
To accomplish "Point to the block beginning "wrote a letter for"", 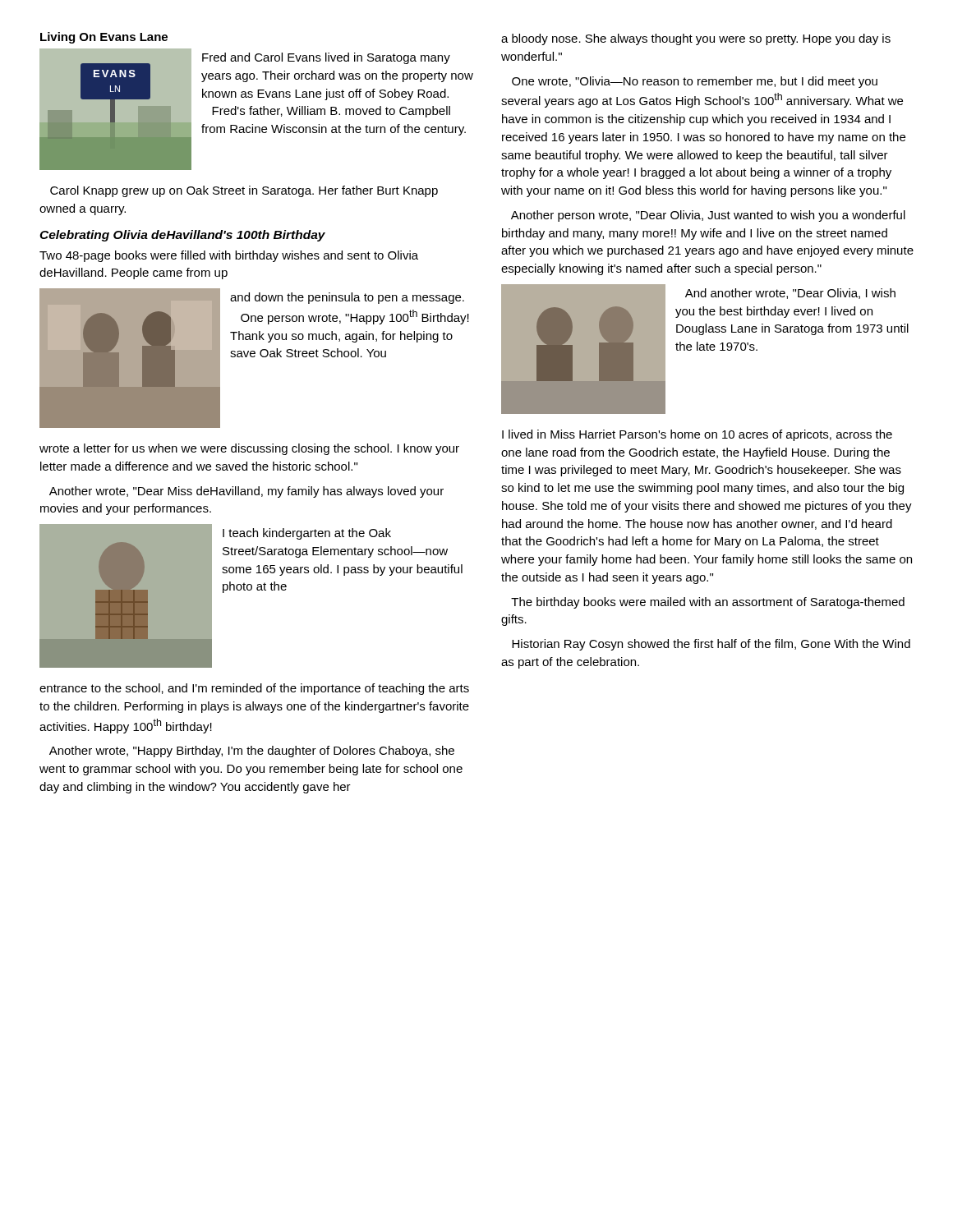I will click(x=249, y=457).
